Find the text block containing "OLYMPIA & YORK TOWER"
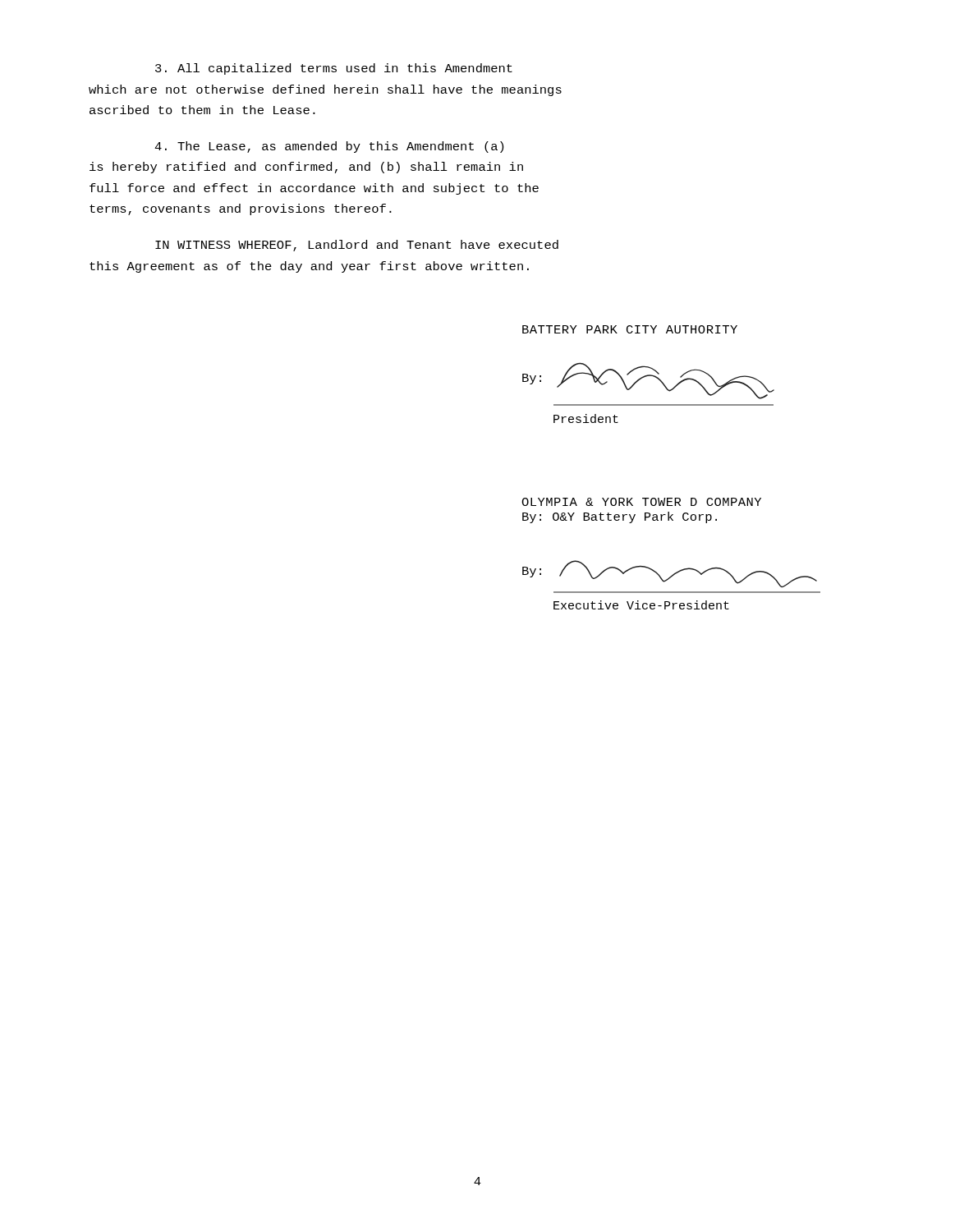 tap(642, 510)
